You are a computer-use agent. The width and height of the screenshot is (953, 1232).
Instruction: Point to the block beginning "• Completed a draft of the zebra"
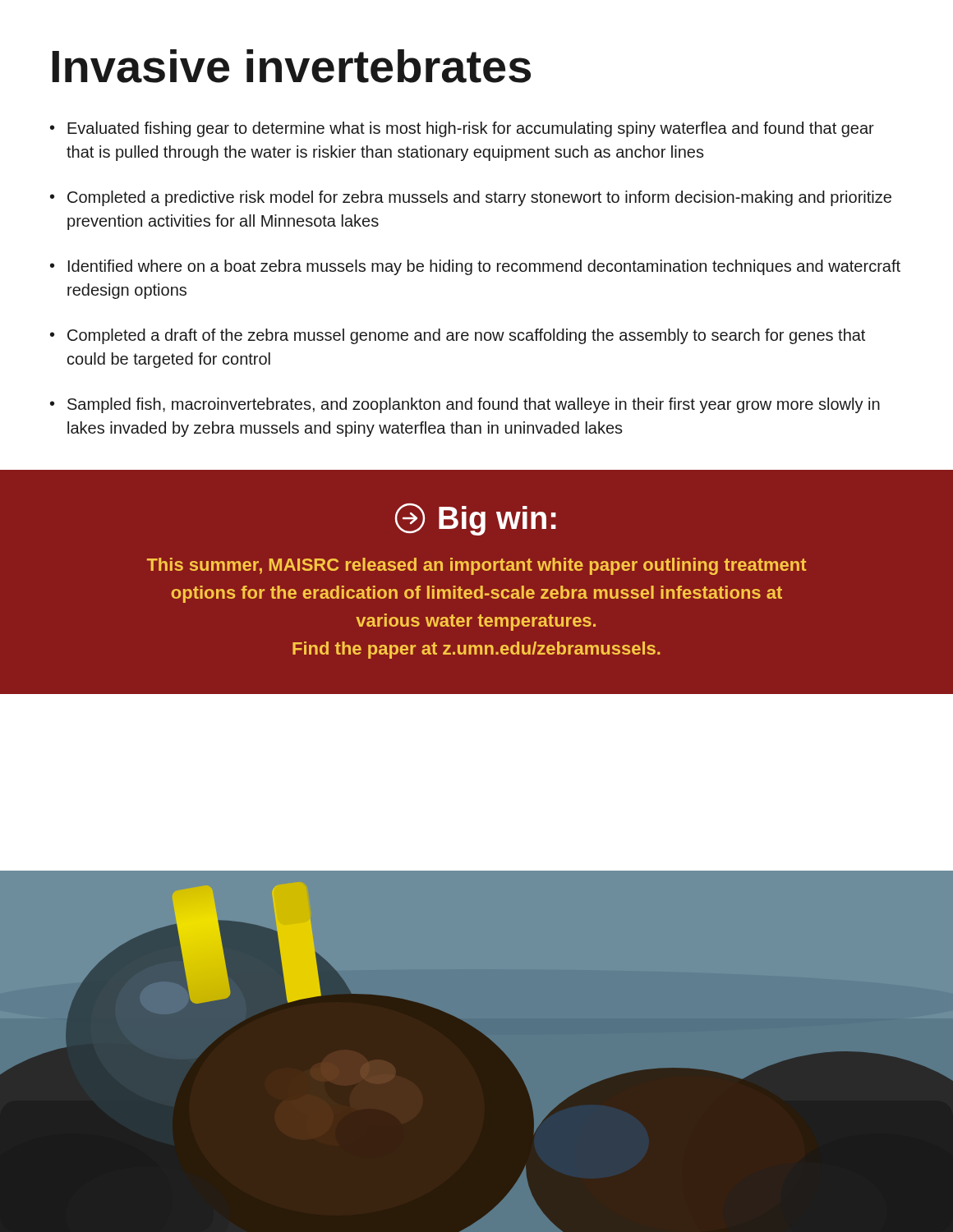point(476,347)
